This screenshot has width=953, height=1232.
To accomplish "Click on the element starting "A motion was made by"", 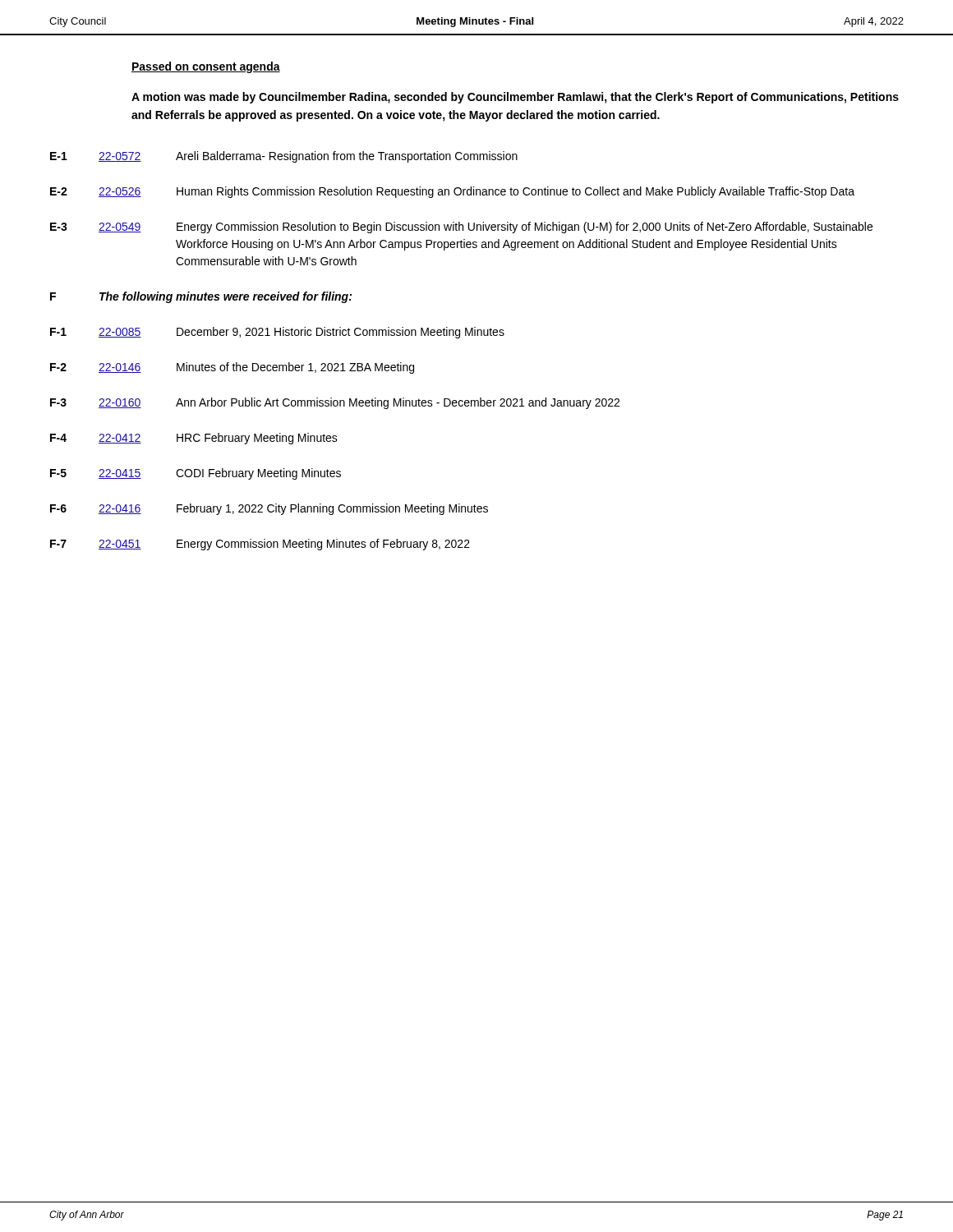I will 515,106.
